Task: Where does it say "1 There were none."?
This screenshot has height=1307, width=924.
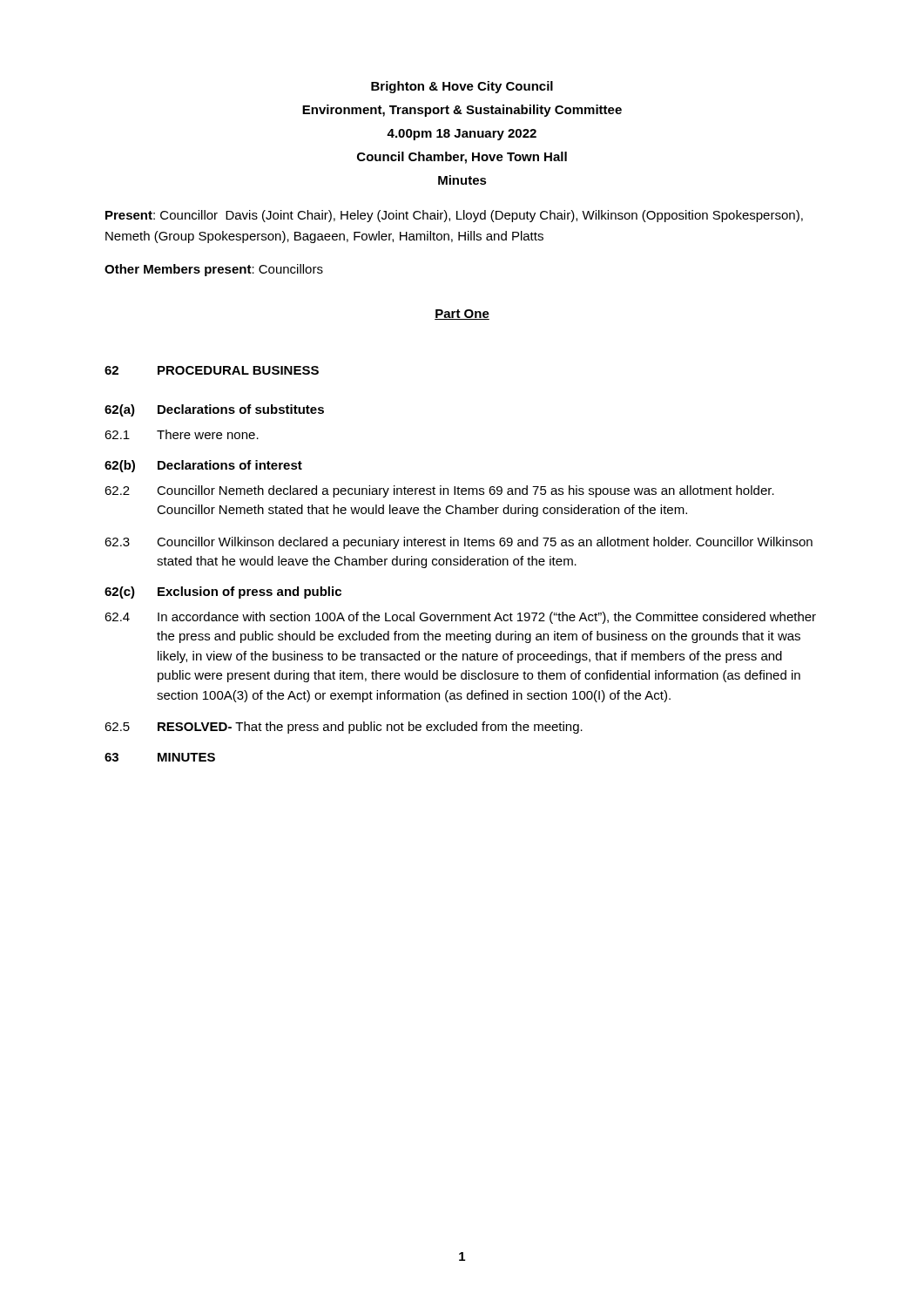Action: 182,434
